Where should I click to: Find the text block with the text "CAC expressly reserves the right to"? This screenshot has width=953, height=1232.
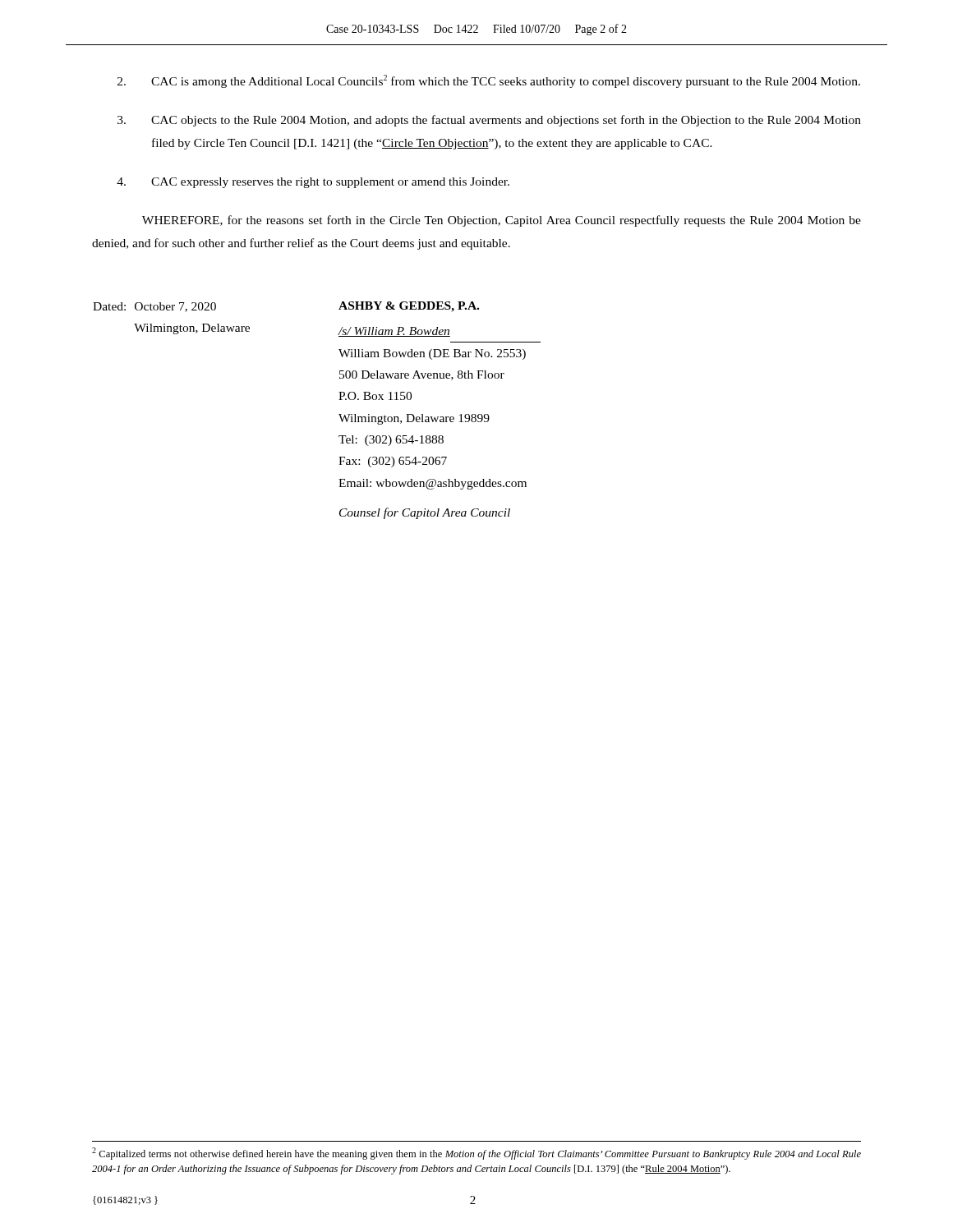[476, 182]
